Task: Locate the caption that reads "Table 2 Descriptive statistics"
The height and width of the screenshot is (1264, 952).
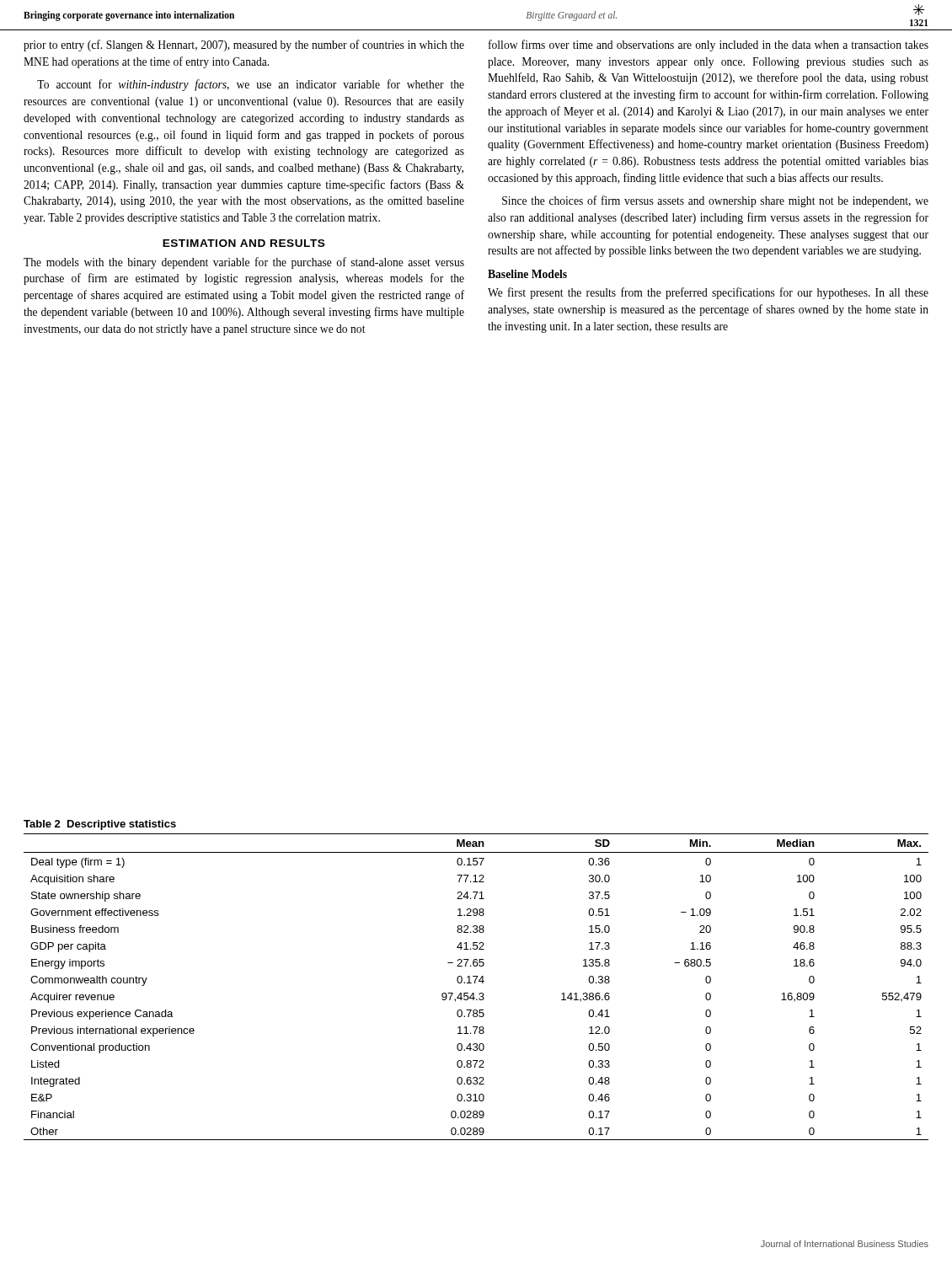Action: click(100, 824)
